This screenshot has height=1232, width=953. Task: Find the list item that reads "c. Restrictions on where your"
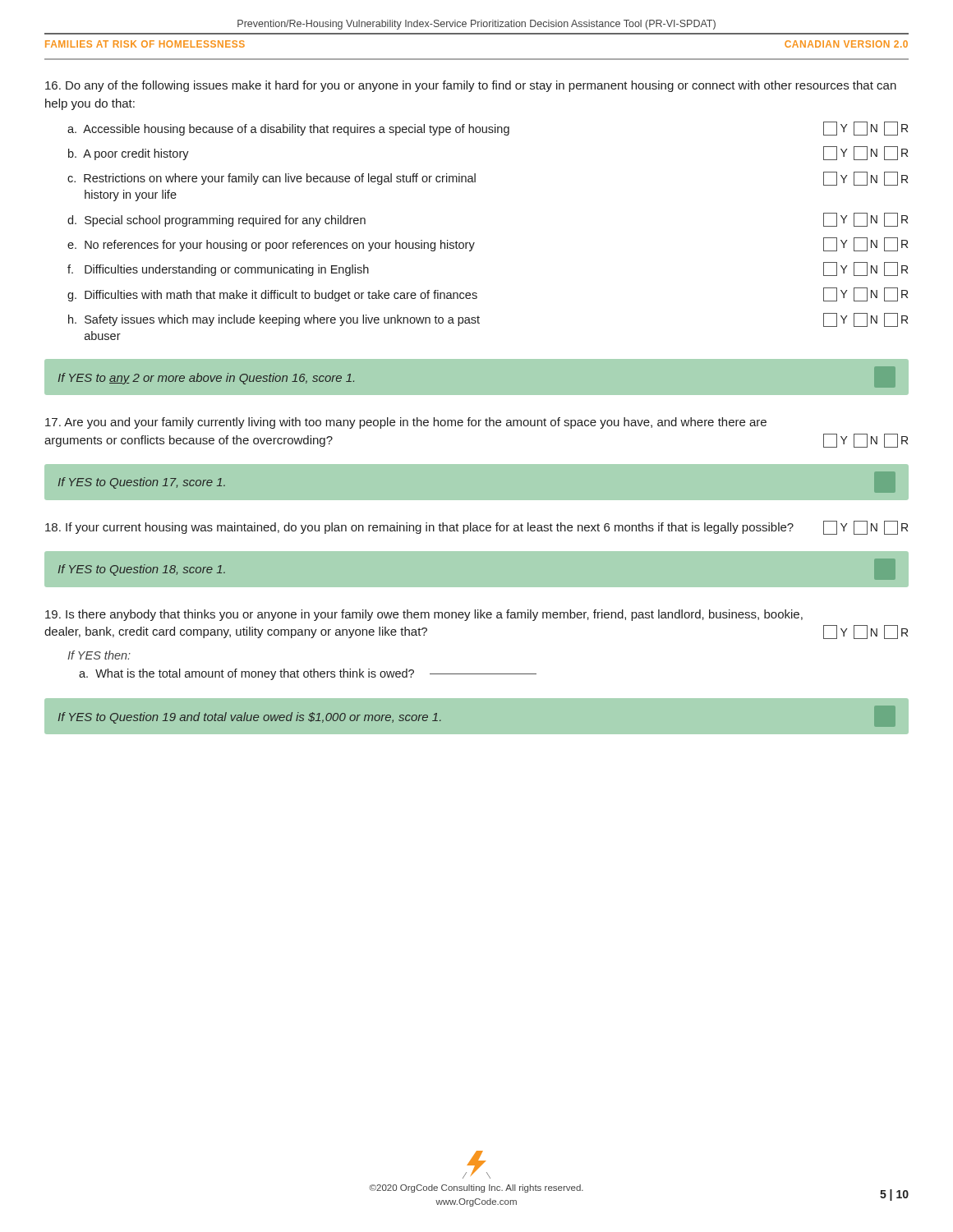coord(276,179)
